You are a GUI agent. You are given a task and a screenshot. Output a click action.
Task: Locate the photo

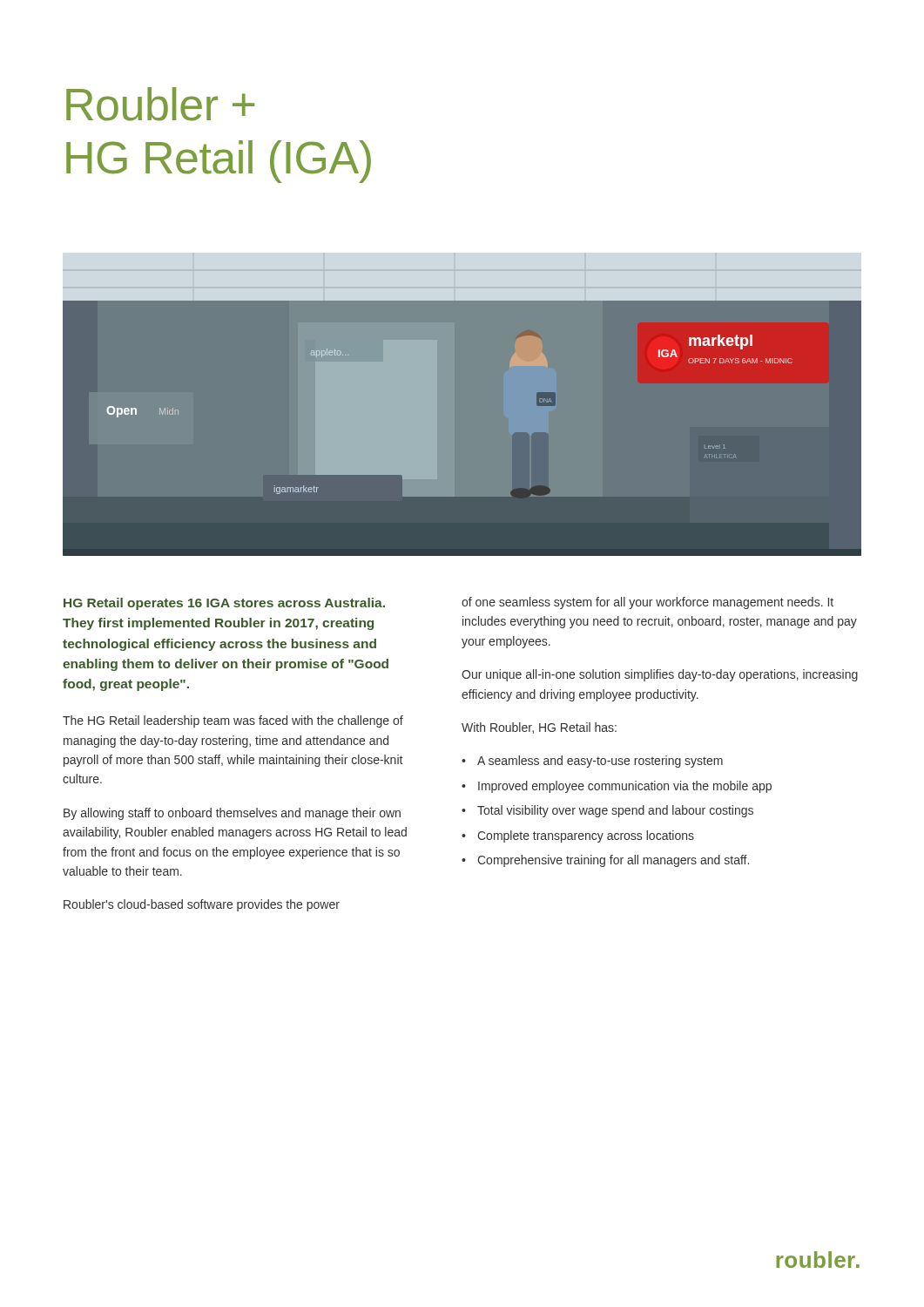coord(462,404)
